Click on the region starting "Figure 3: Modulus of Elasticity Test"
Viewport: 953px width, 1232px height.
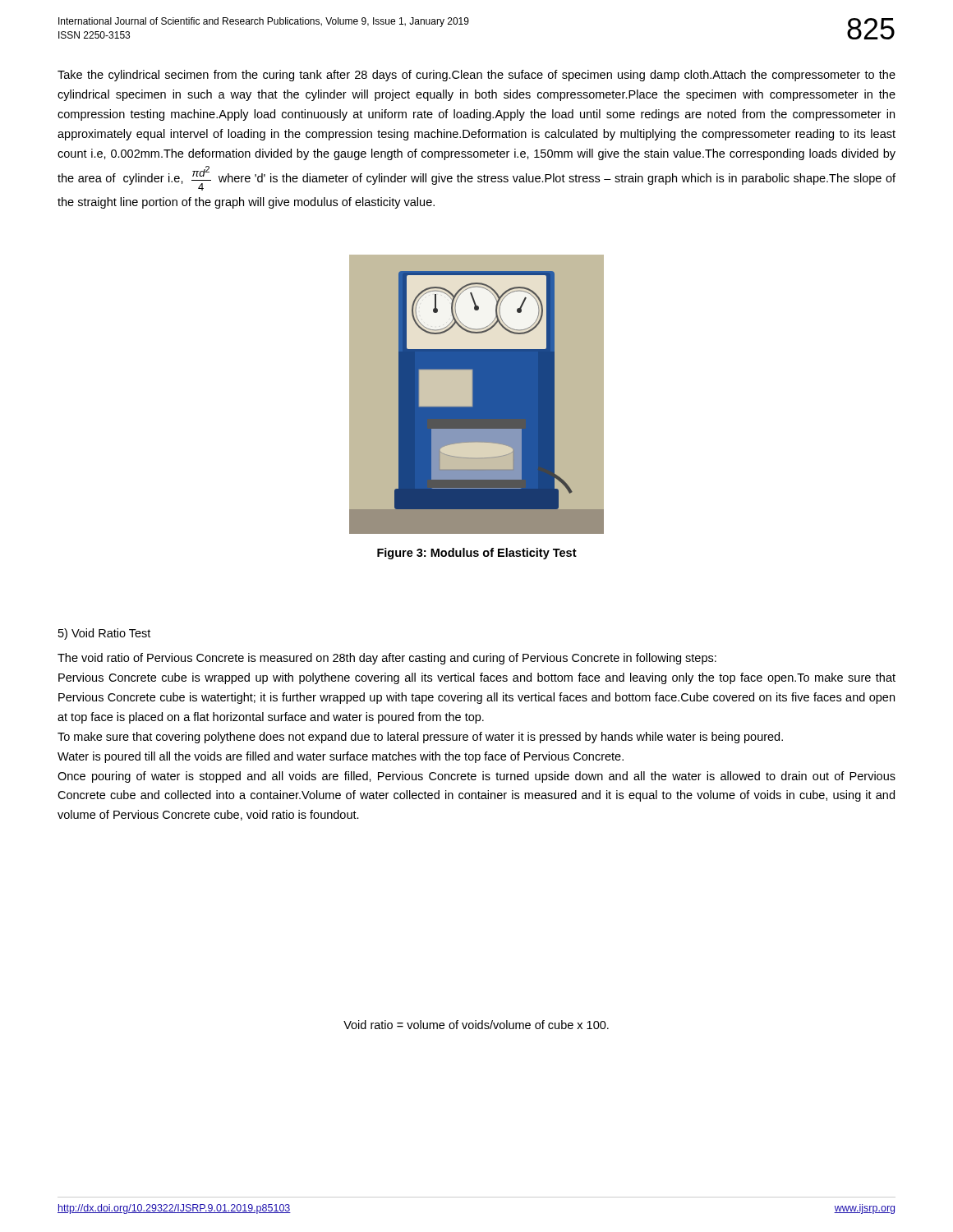click(476, 553)
